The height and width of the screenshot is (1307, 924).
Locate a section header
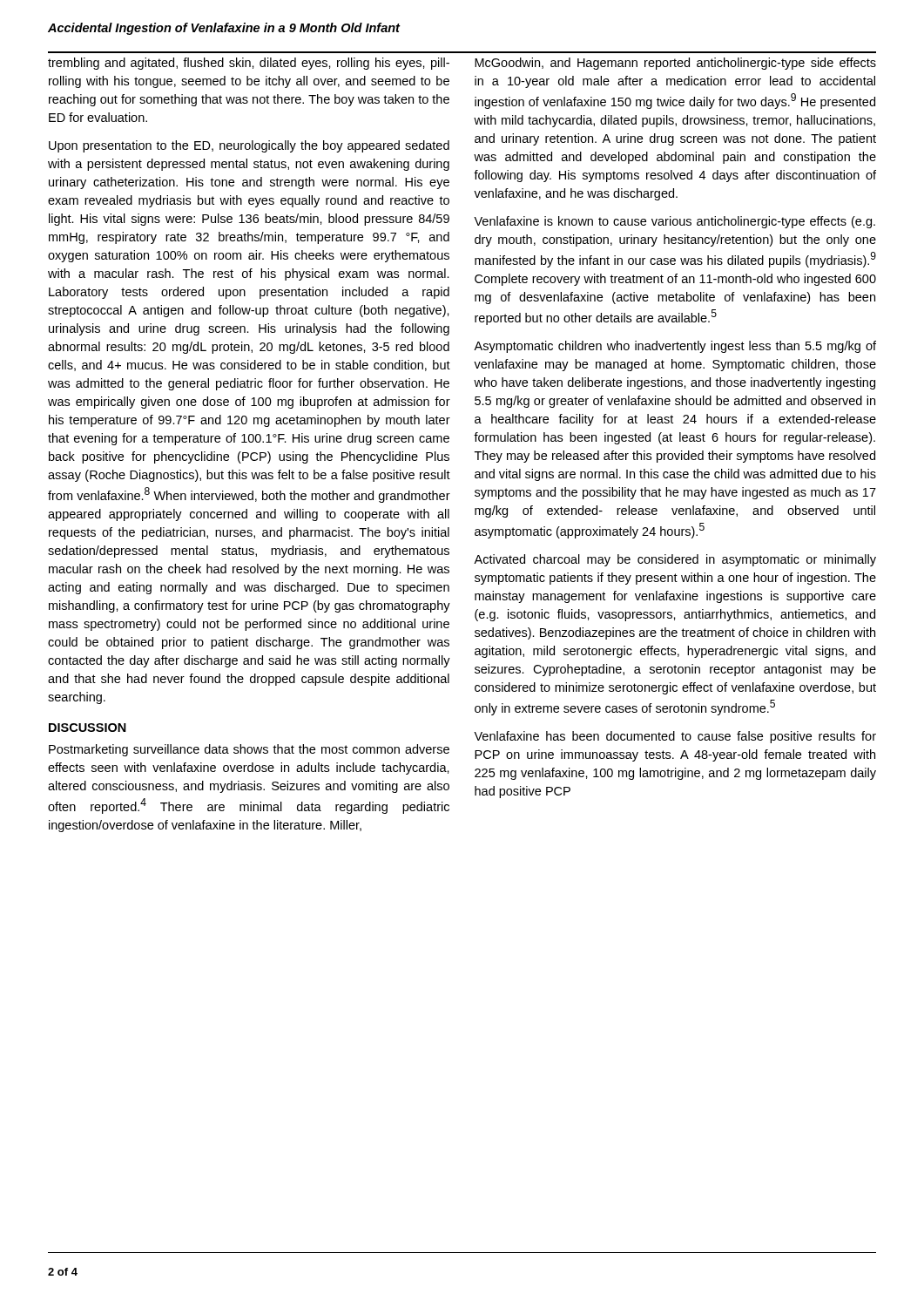click(x=87, y=728)
